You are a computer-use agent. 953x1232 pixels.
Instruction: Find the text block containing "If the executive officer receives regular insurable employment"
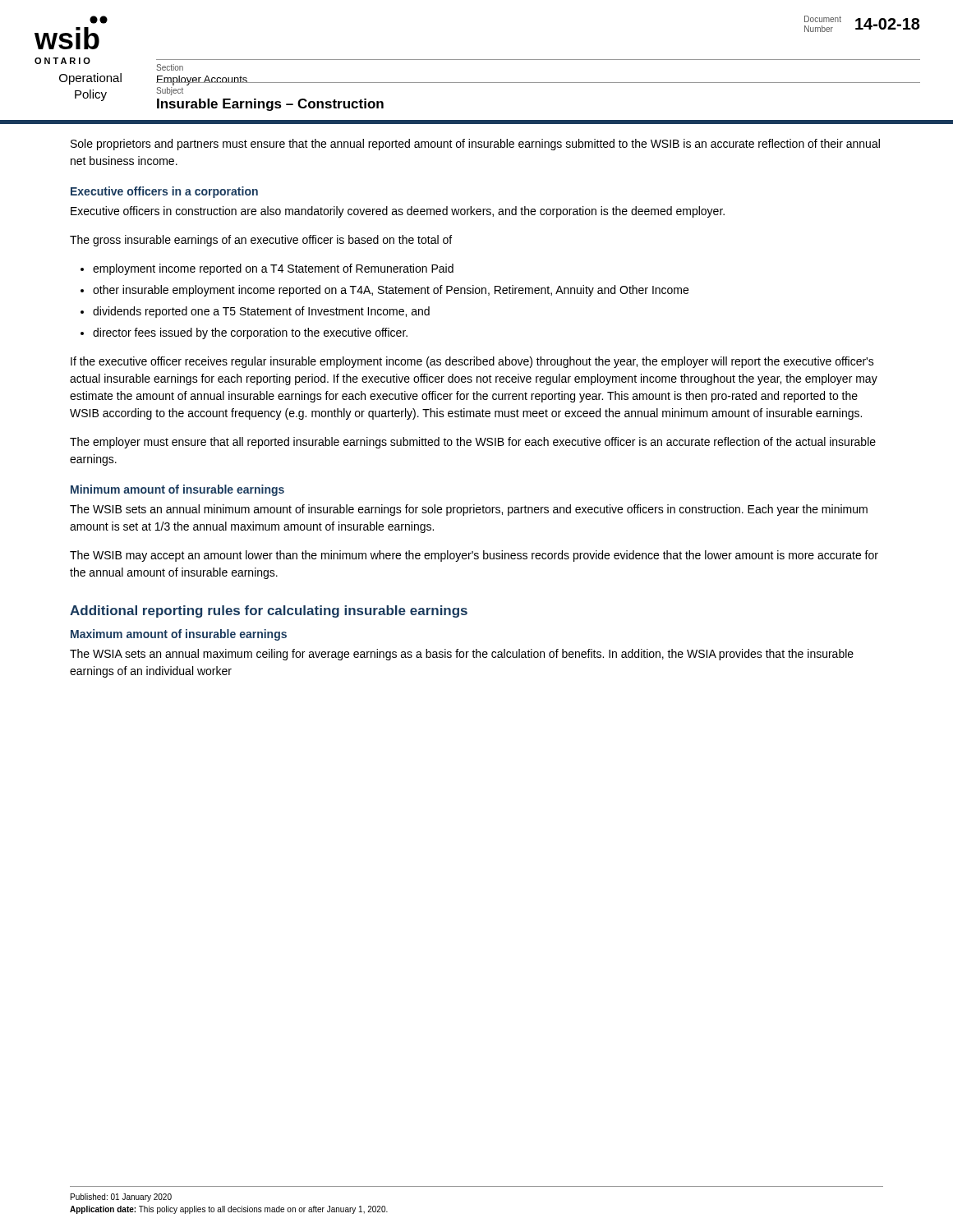pyautogui.click(x=476, y=388)
